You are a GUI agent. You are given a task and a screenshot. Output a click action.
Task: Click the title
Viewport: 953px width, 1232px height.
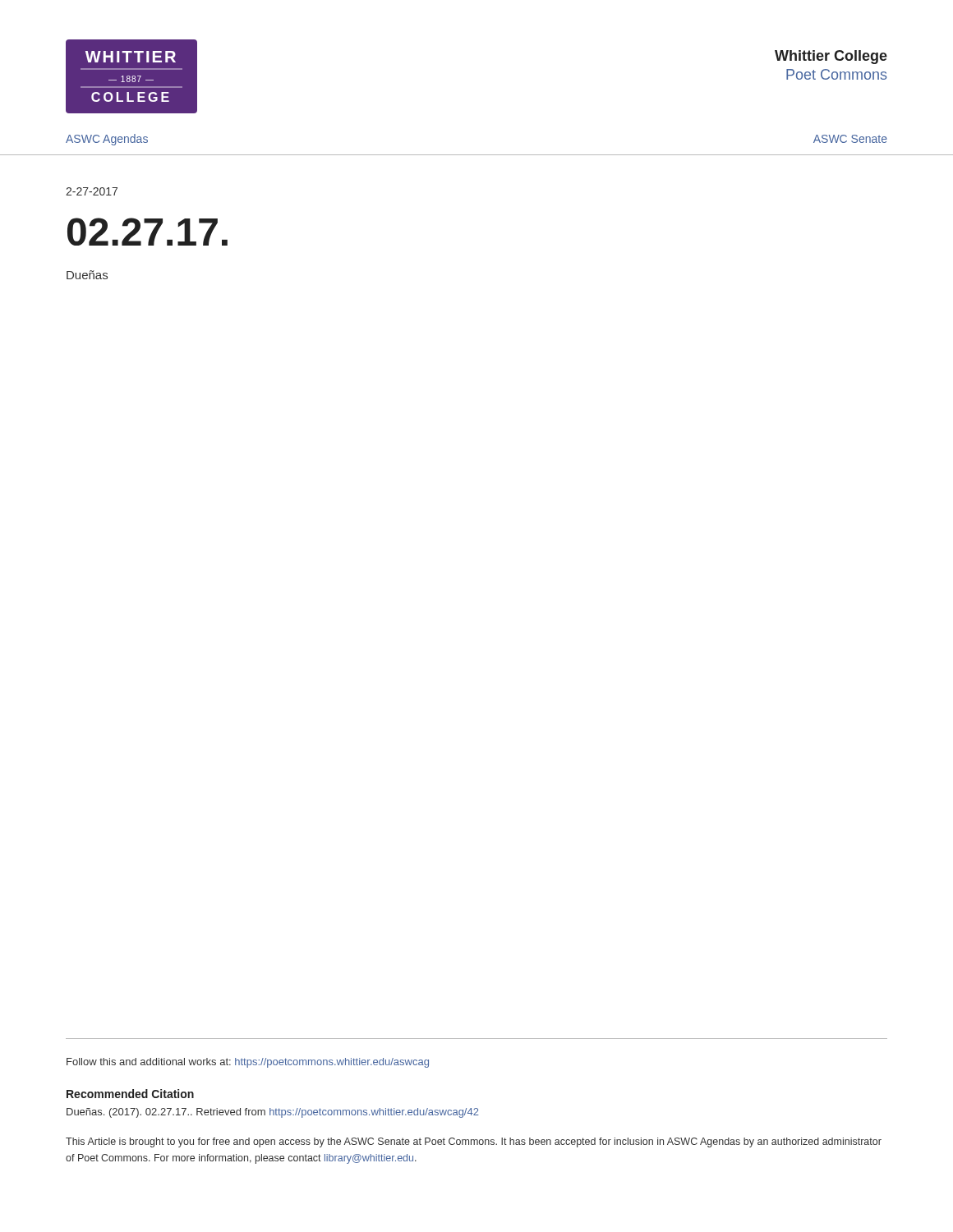(148, 232)
